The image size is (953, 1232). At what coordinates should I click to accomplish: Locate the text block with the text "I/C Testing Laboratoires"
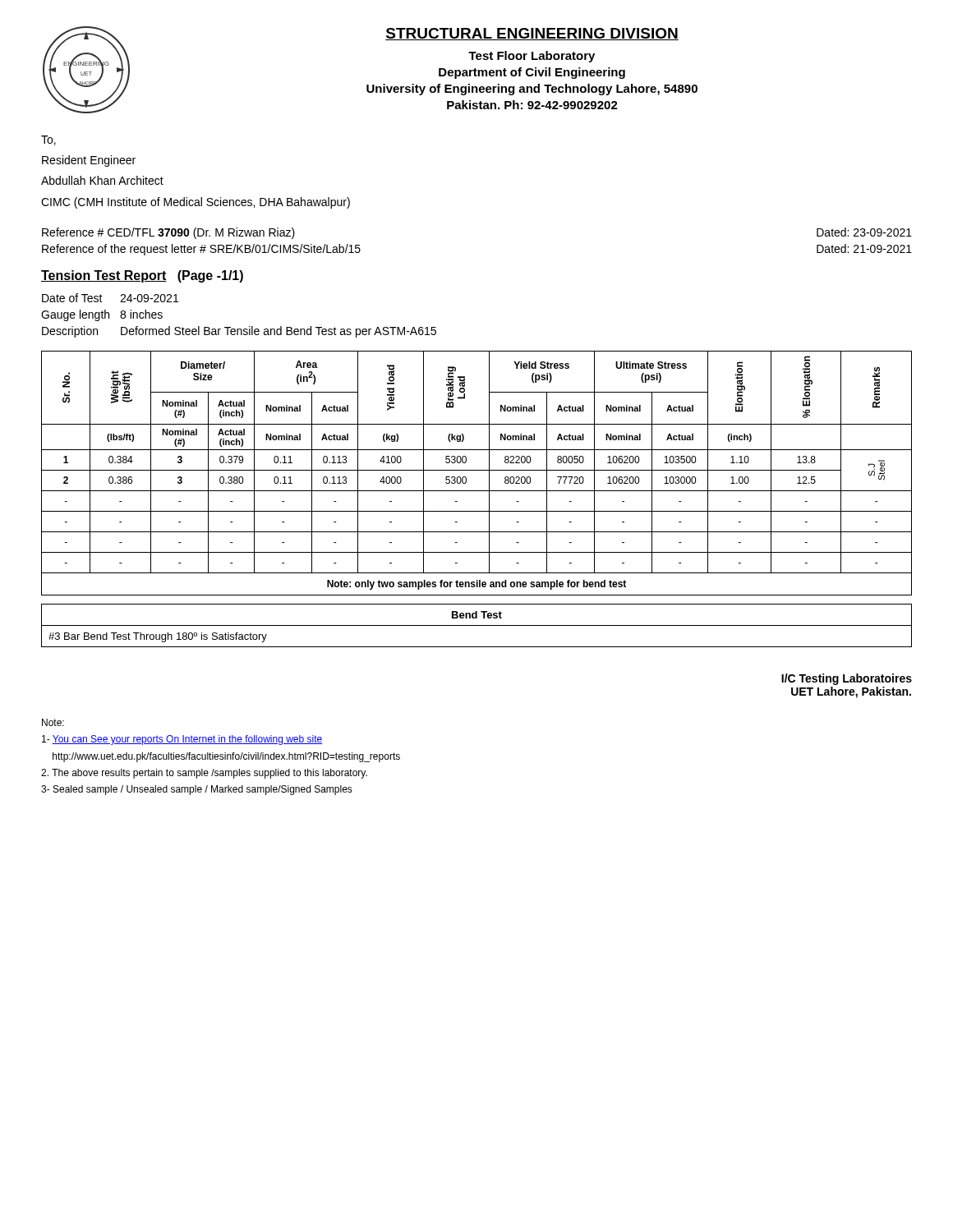coord(847,685)
